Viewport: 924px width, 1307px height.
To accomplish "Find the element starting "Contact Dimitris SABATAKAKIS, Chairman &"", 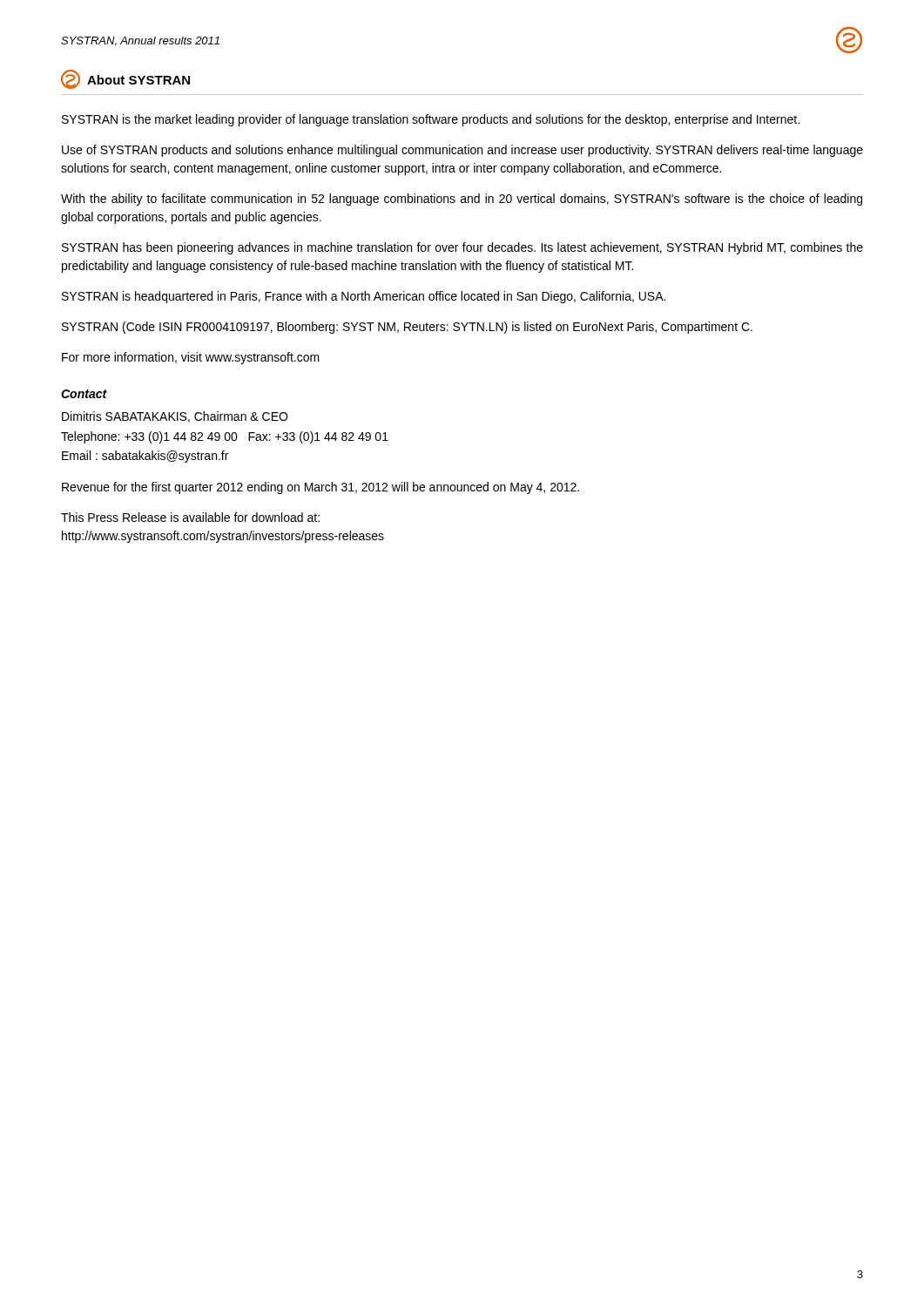I will 84,394.
